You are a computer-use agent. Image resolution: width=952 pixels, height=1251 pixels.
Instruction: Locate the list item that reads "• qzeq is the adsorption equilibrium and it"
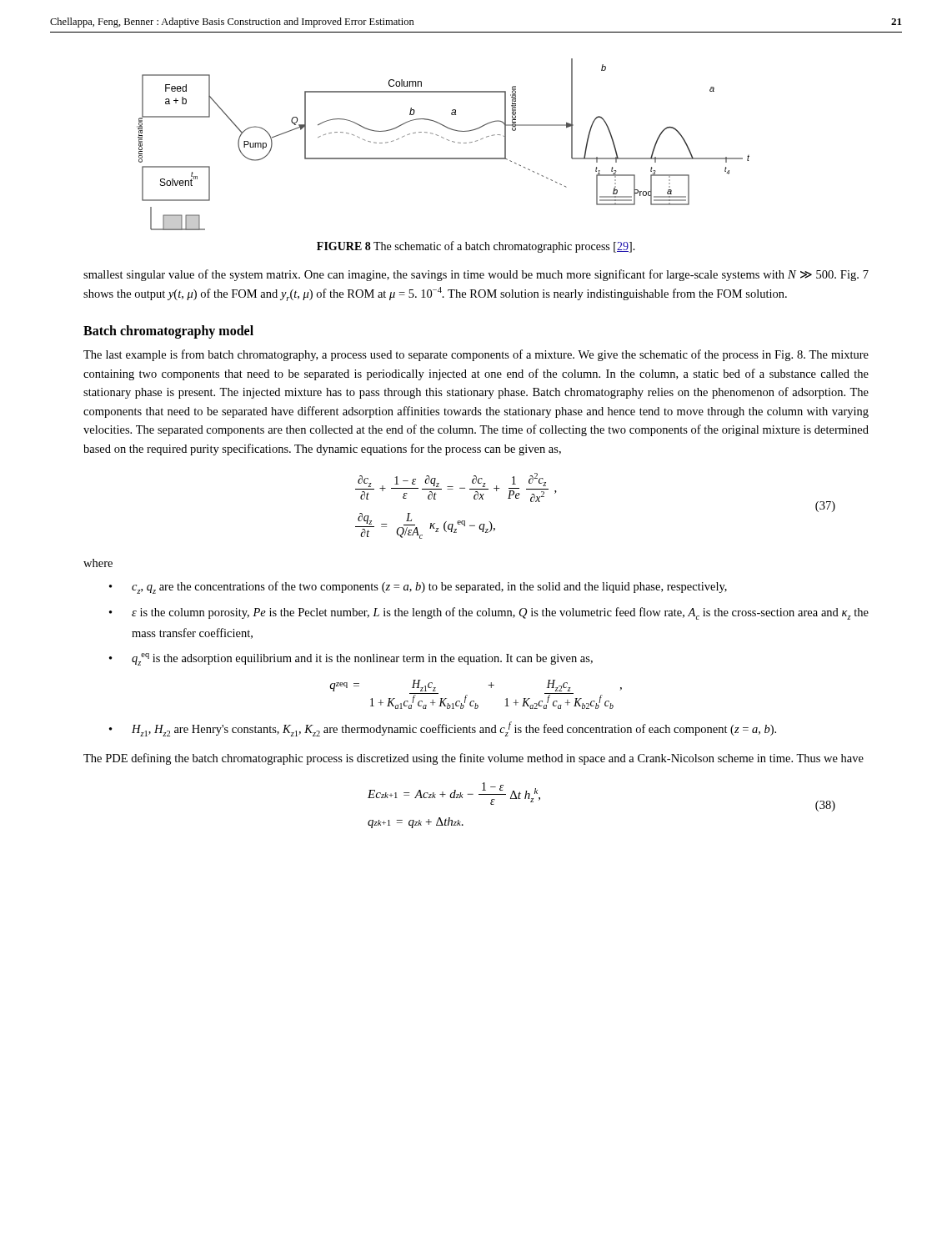point(488,659)
